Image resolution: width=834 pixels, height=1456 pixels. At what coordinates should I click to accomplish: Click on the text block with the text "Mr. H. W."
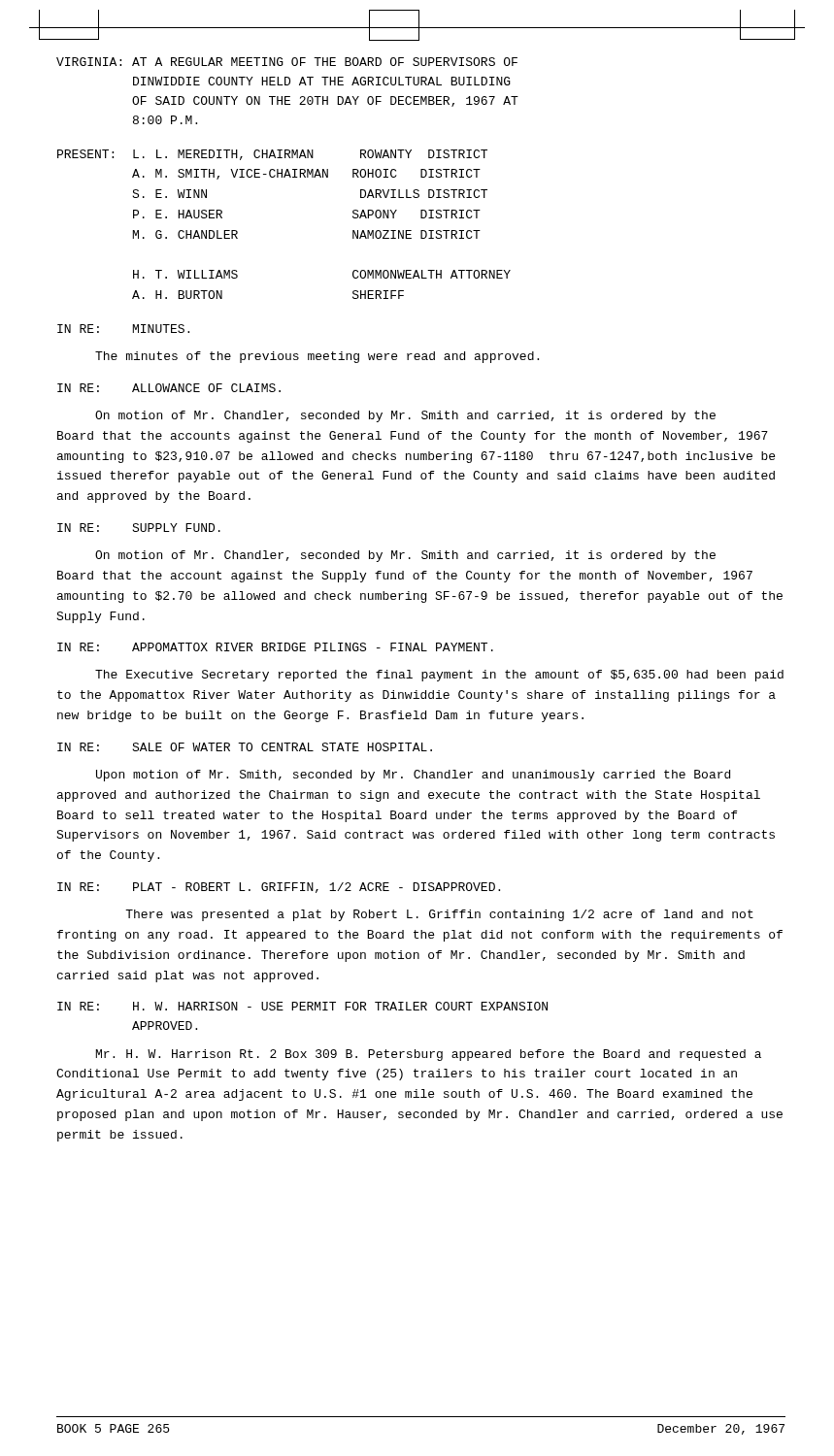coord(420,1095)
